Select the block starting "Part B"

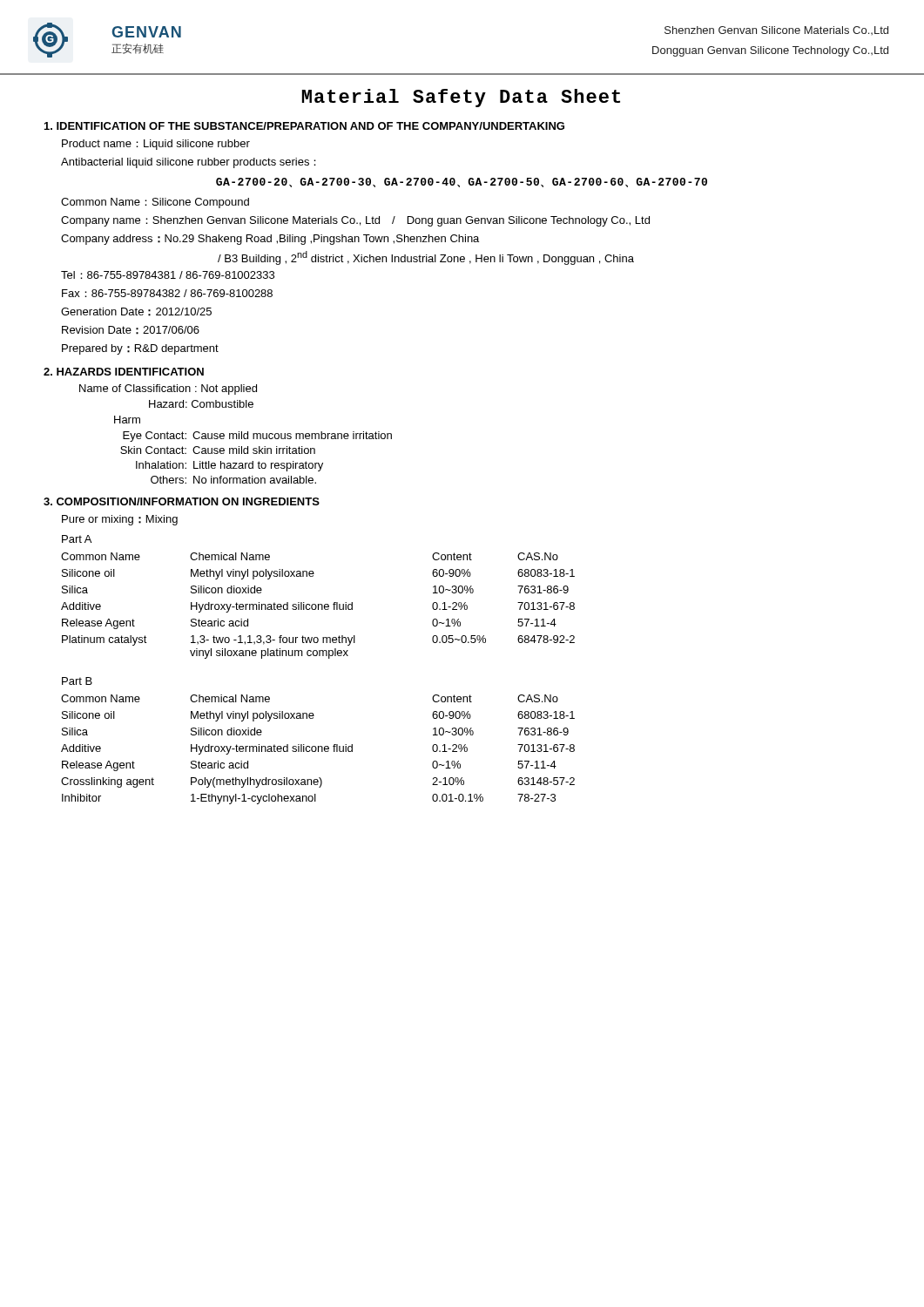click(77, 681)
